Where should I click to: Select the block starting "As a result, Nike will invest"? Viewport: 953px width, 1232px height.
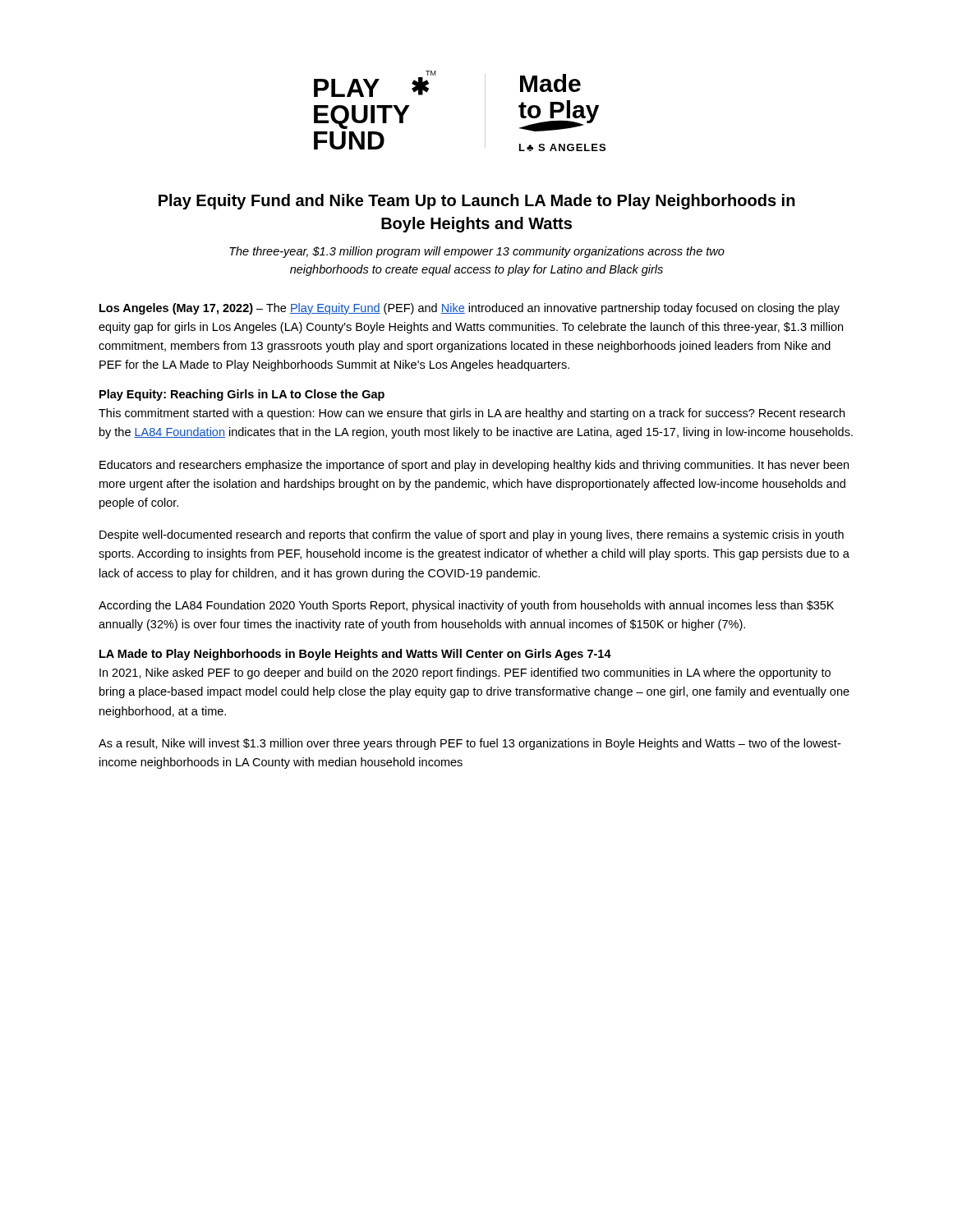point(470,753)
